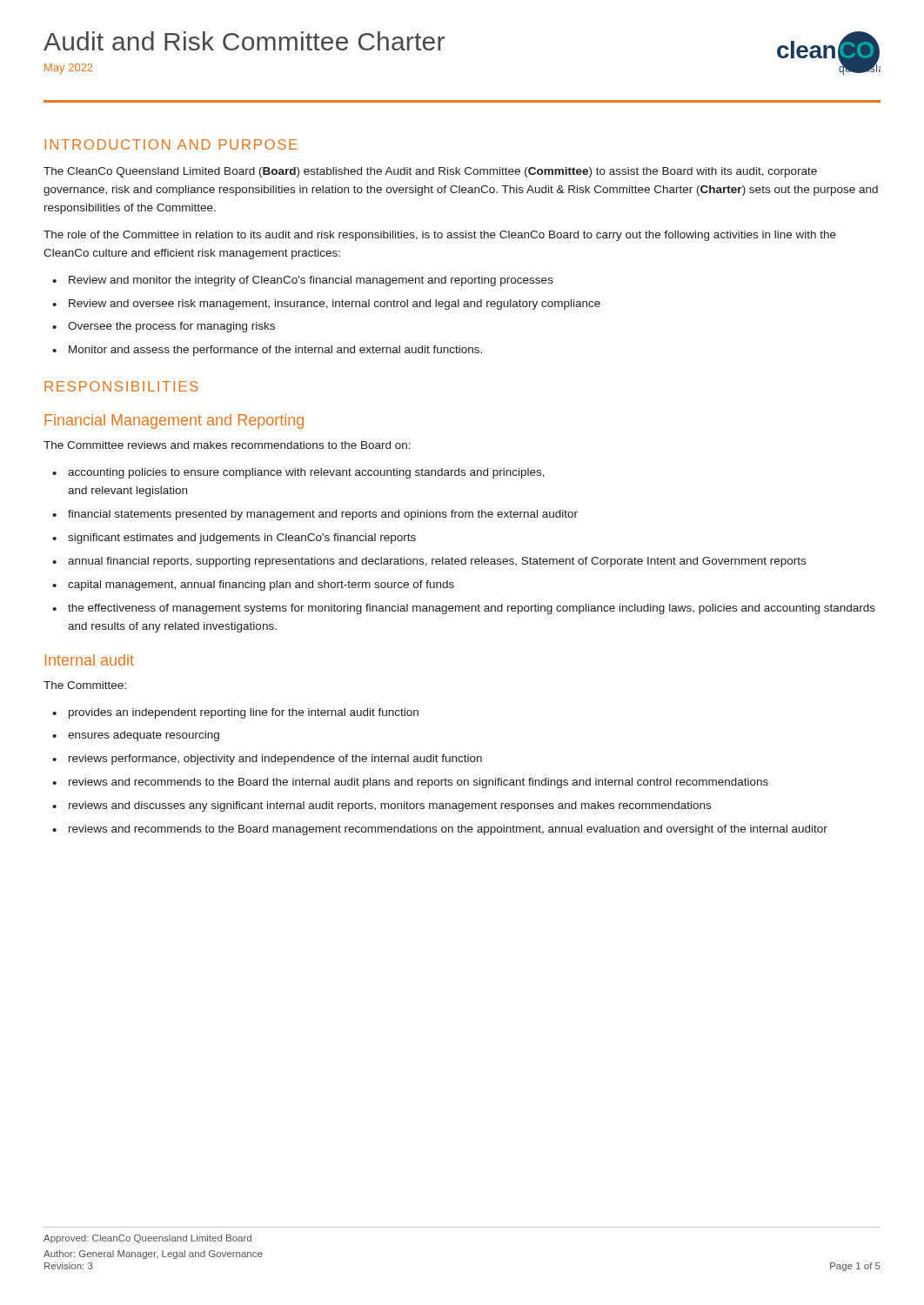
Task: Point to the text starting "ensures adequate resourcing"
Action: (144, 735)
